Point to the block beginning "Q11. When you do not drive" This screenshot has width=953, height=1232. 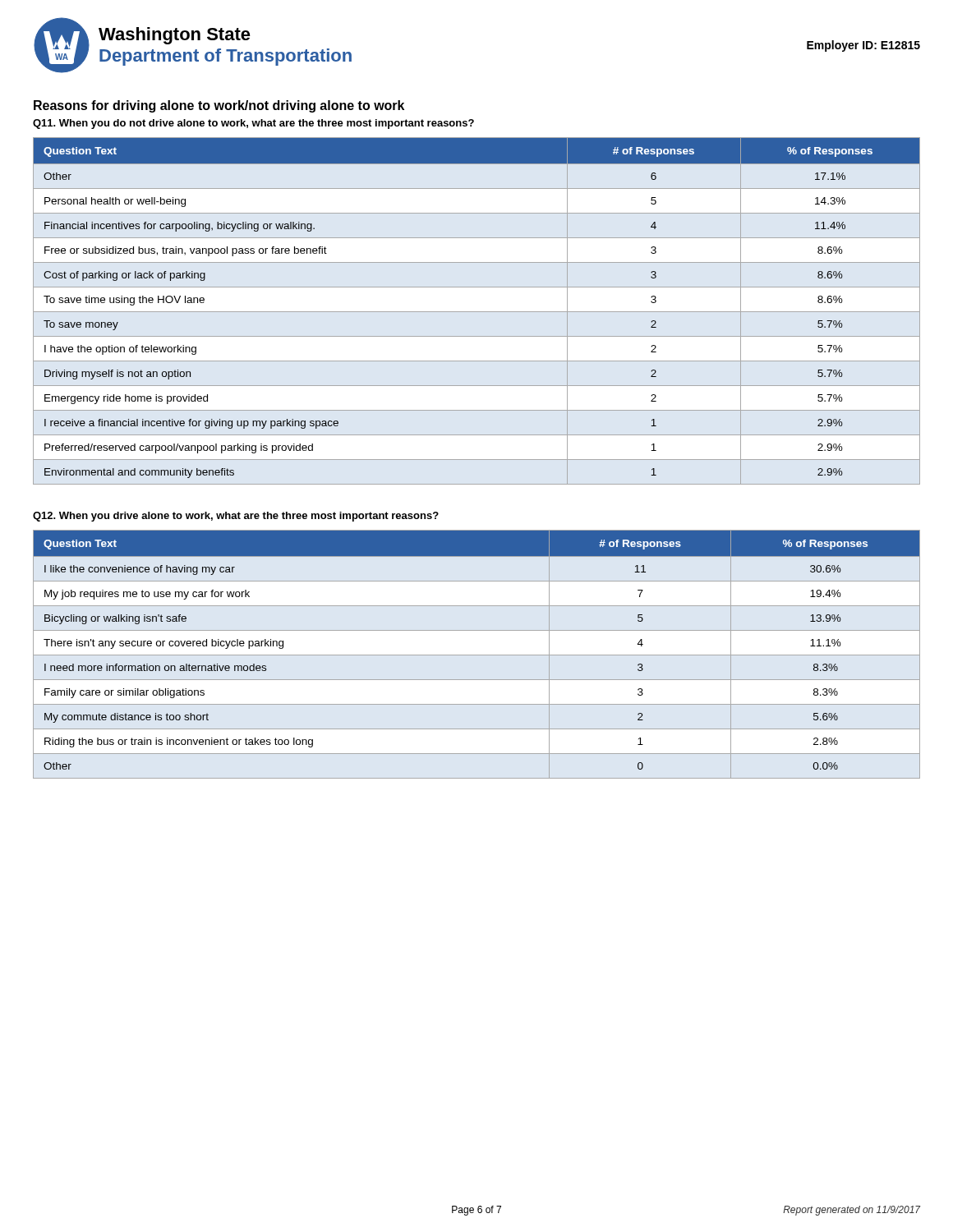coord(254,123)
